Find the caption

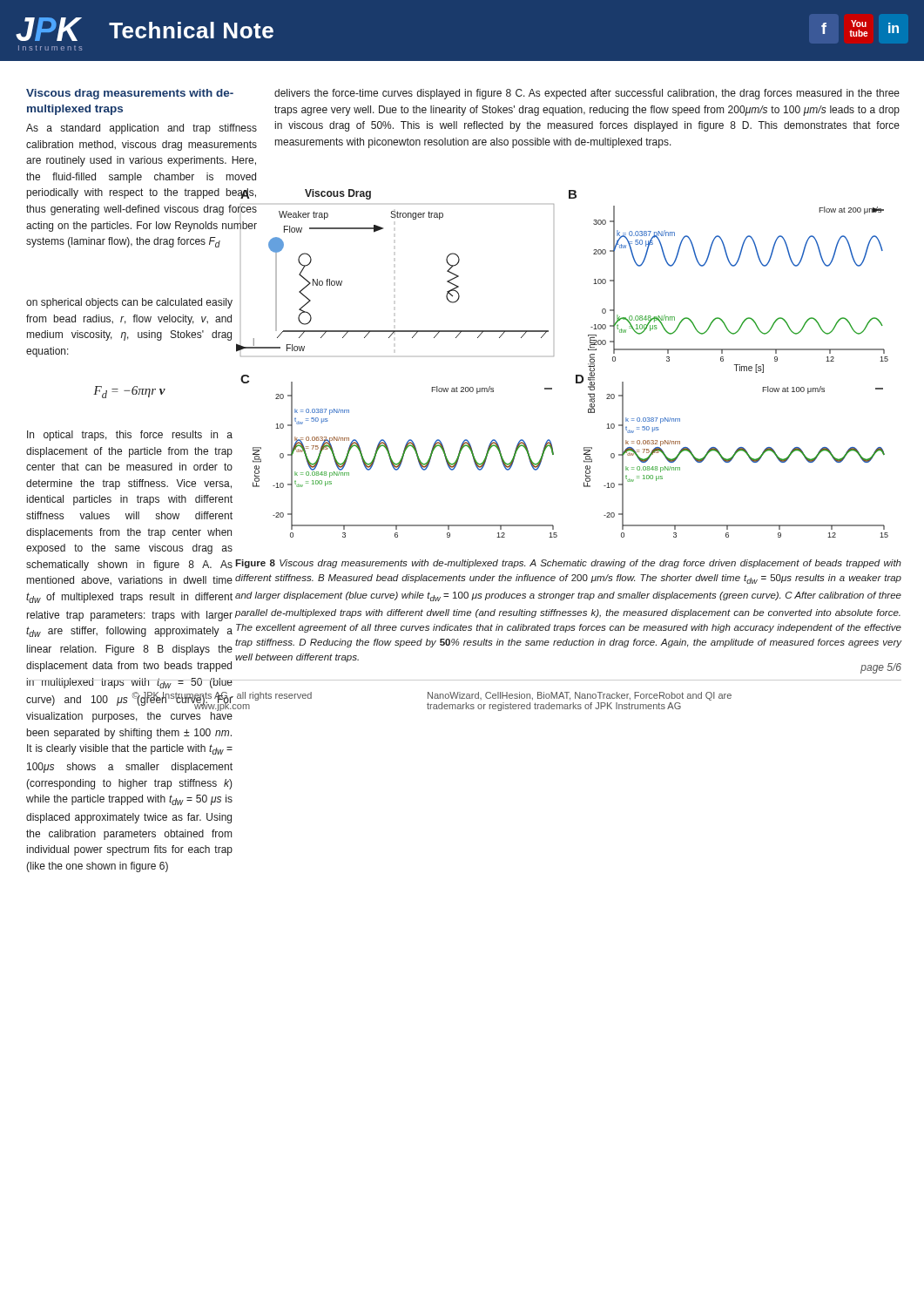(568, 611)
